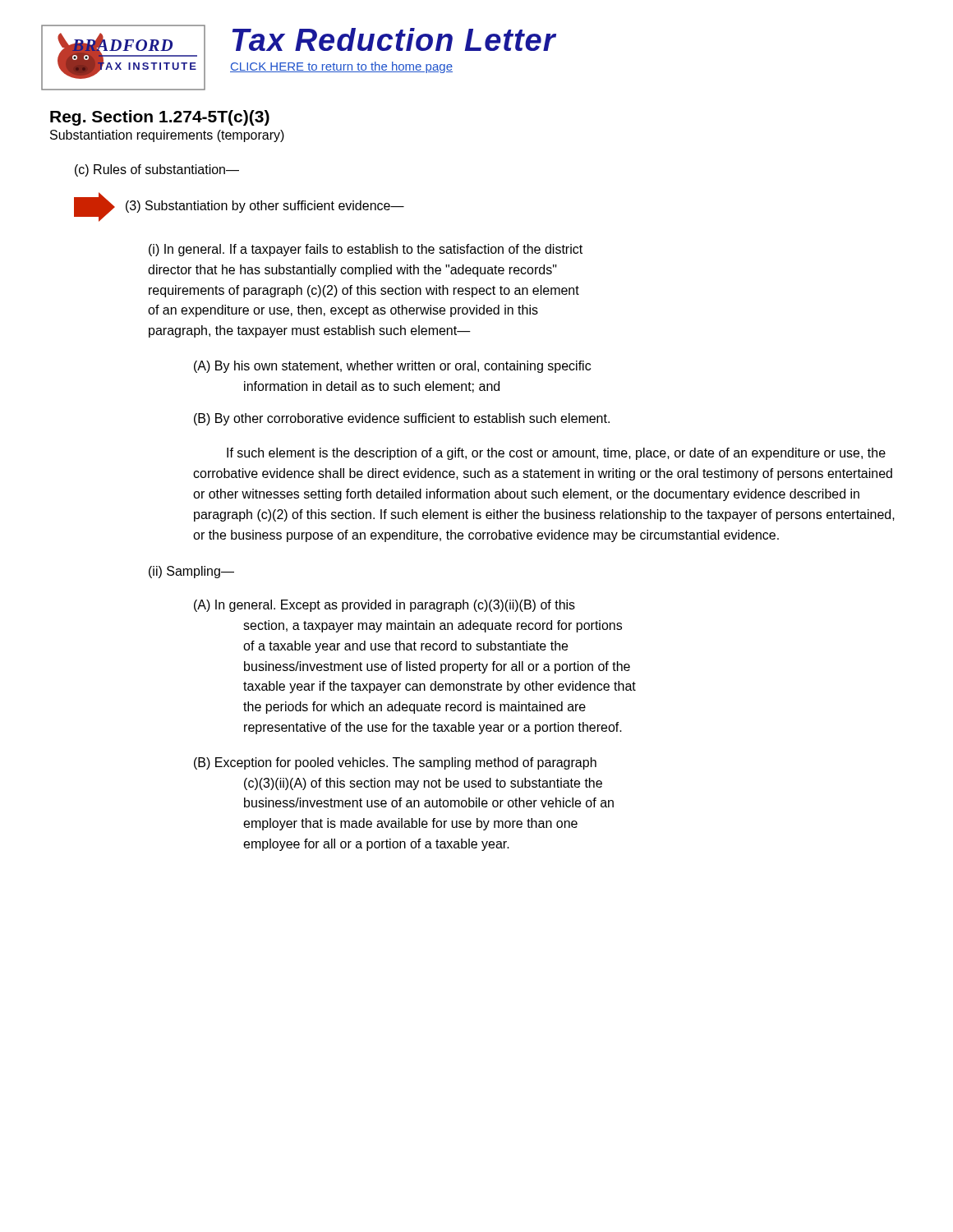Locate the text "Reg. Section 1.274-5T(c)(3)"
Screen dimensions: 1232x953
pos(160,116)
